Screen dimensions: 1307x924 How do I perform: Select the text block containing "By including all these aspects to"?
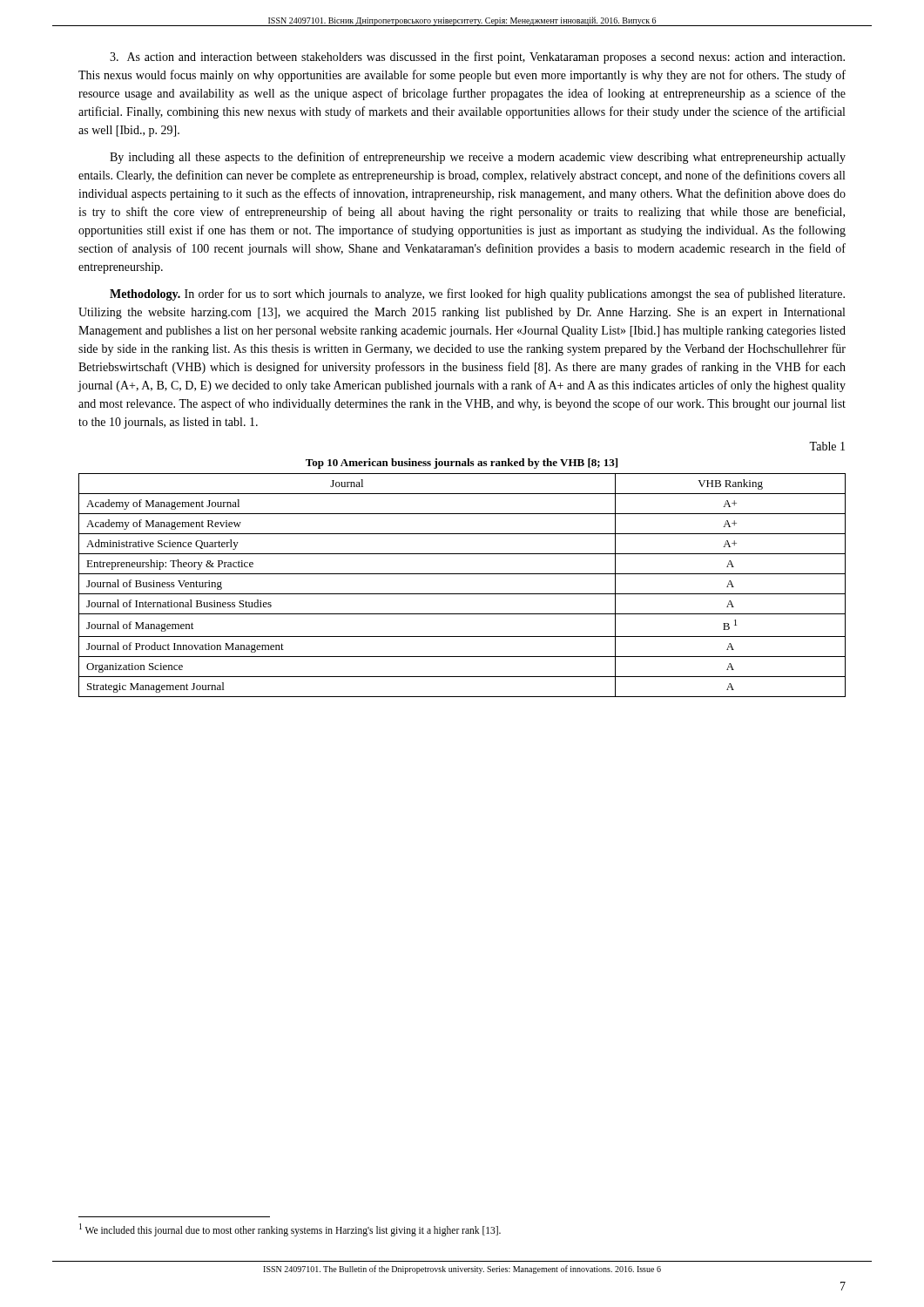pyautogui.click(x=462, y=212)
